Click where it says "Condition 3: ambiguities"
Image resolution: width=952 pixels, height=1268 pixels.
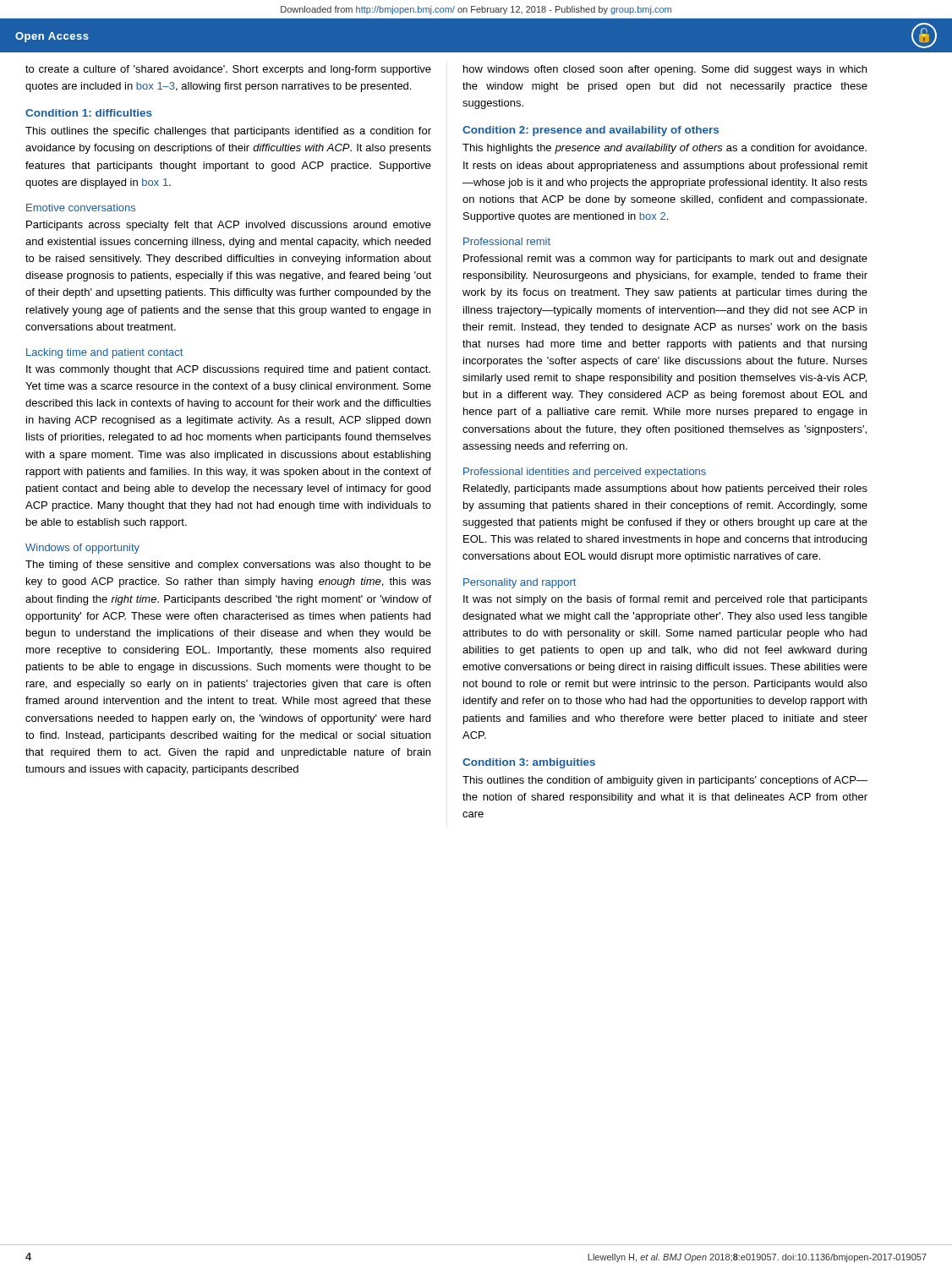(x=529, y=762)
